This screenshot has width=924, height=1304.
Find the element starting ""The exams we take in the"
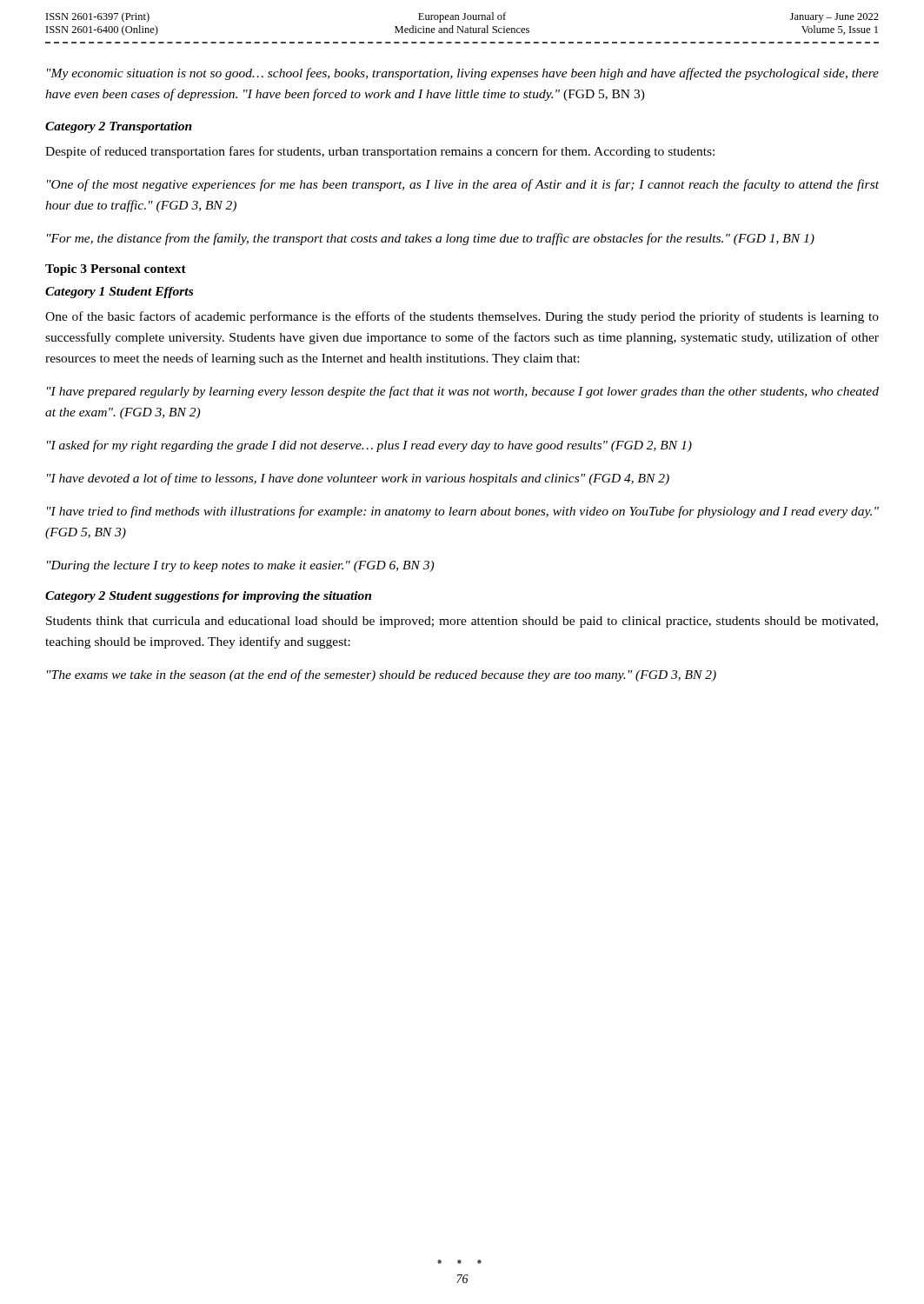point(381,674)
